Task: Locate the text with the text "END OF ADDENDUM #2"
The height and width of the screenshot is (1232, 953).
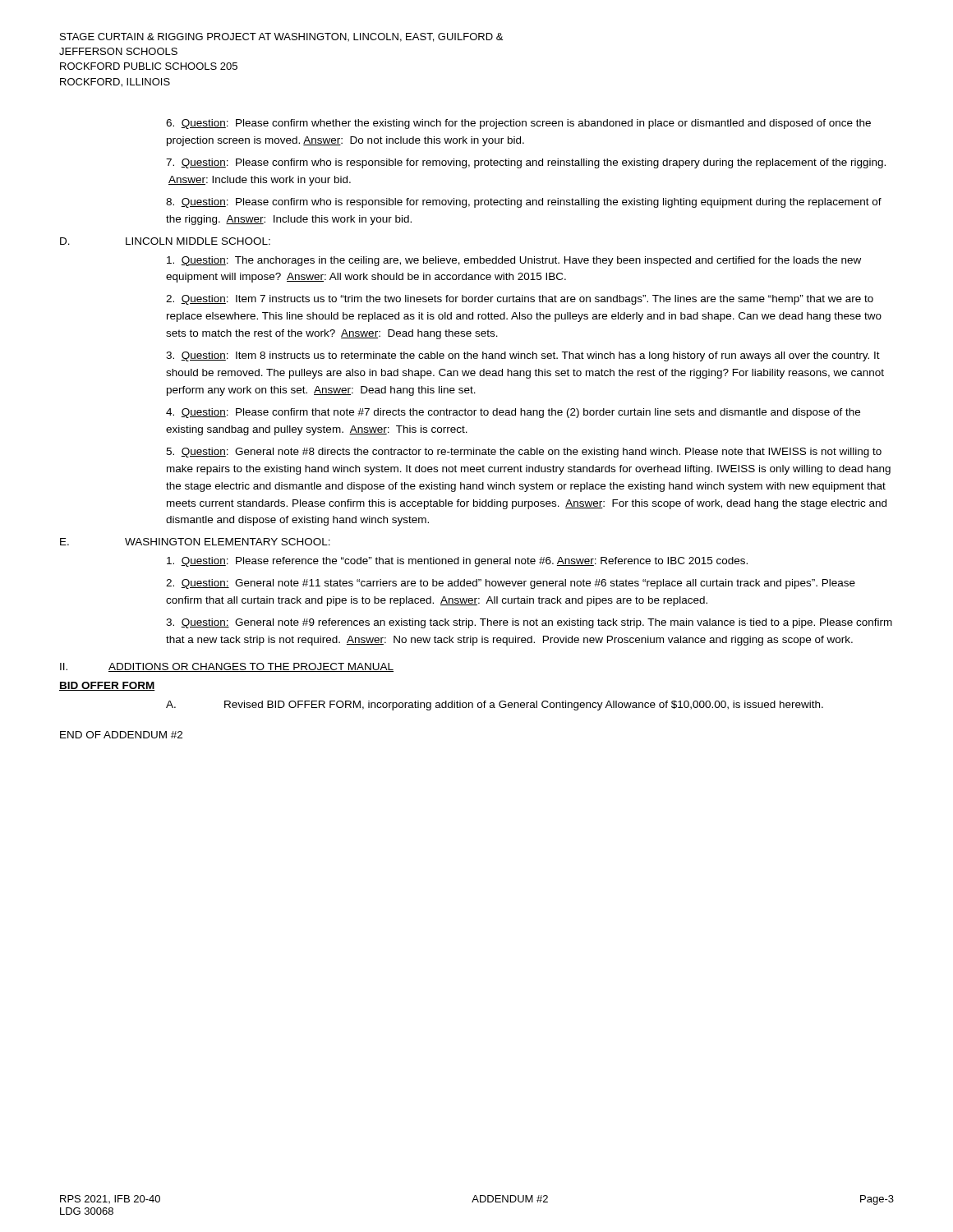Action: 121,735
